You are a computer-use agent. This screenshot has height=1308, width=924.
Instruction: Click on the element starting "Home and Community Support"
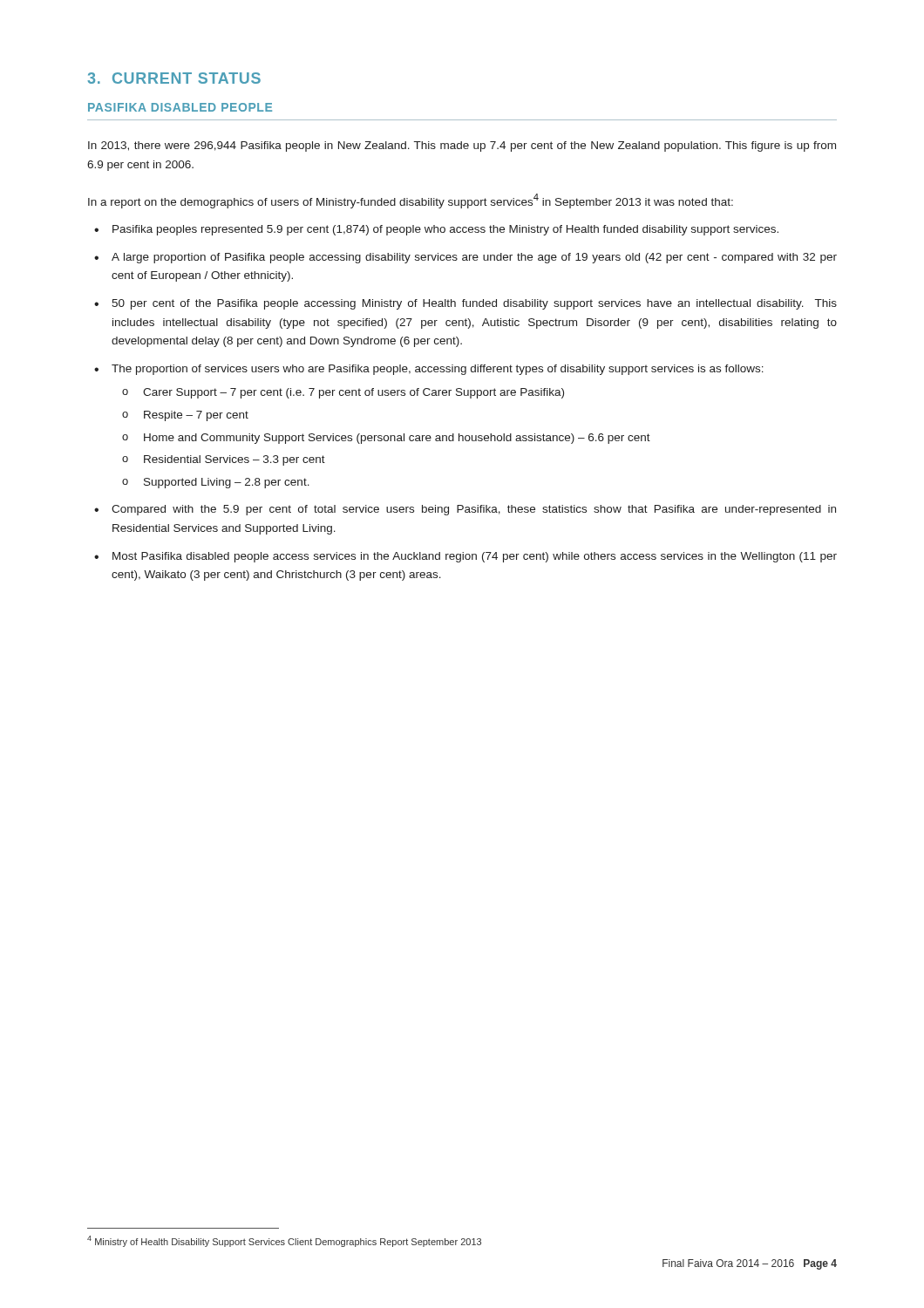click(x=396, y=437)
